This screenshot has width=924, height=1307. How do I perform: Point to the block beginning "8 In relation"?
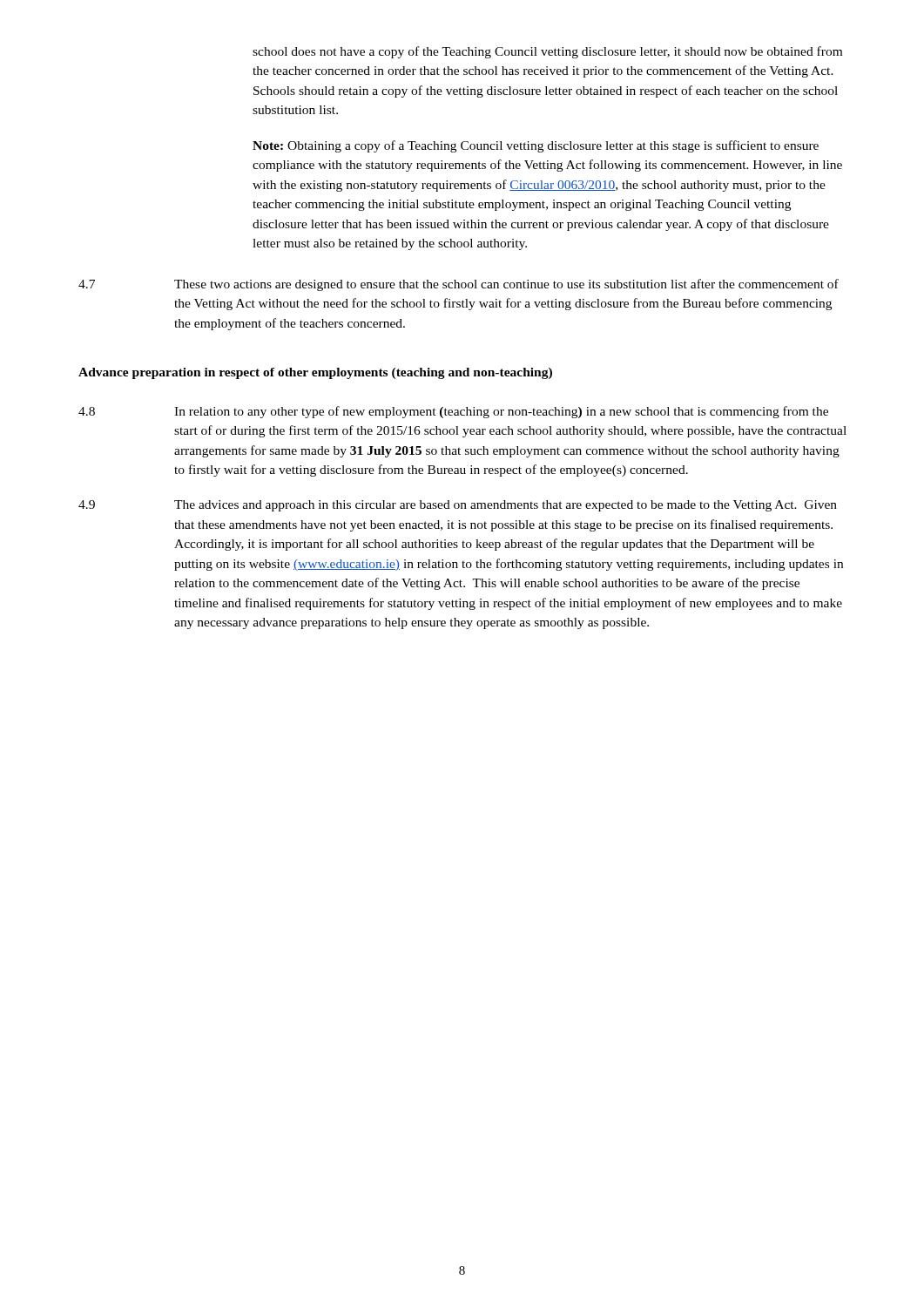(463, 440)
